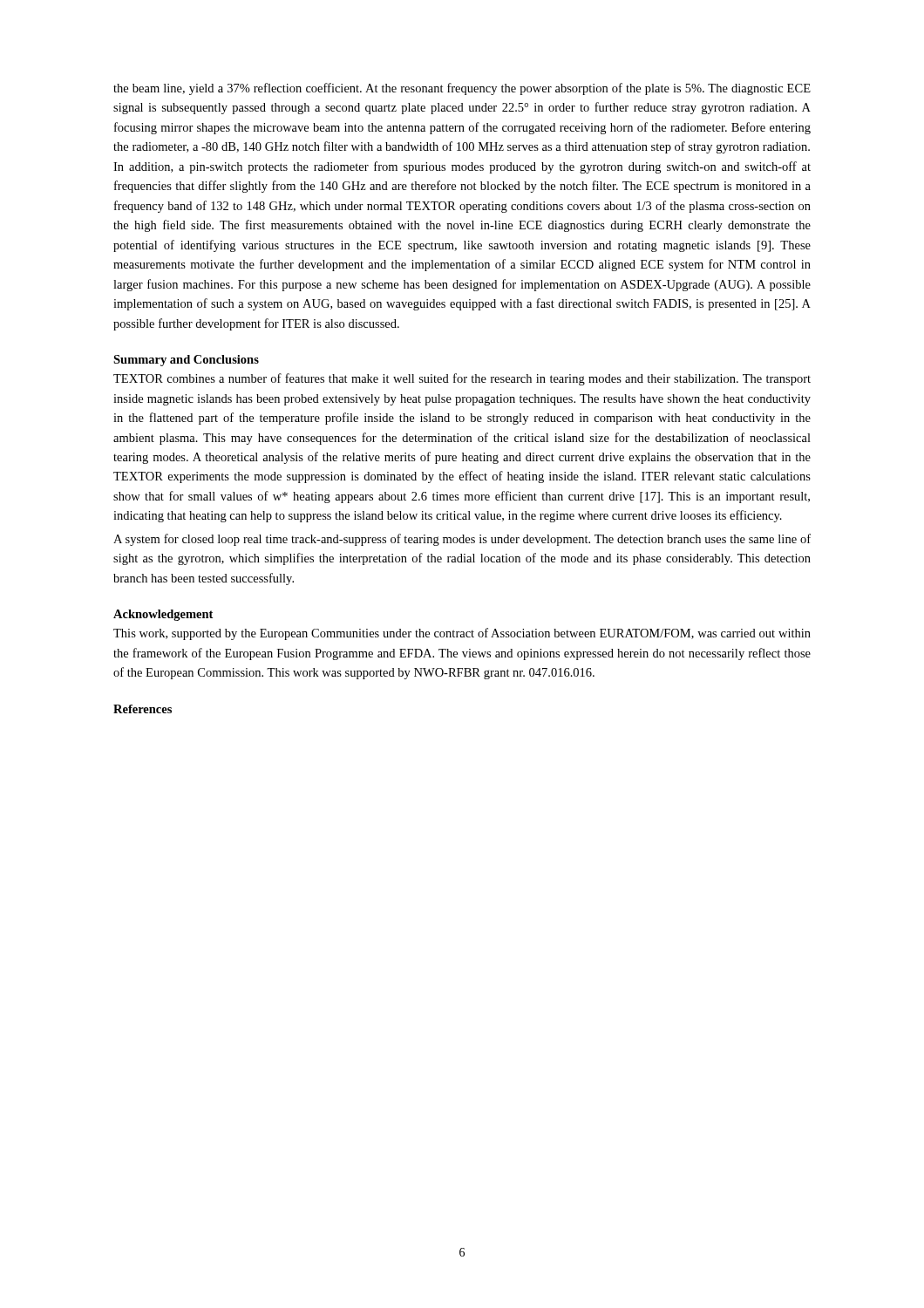Locate the block of text that opens with "This work, supported"
The width and height of the screenshot is (924, 1308).
click(x=462, y=653)
